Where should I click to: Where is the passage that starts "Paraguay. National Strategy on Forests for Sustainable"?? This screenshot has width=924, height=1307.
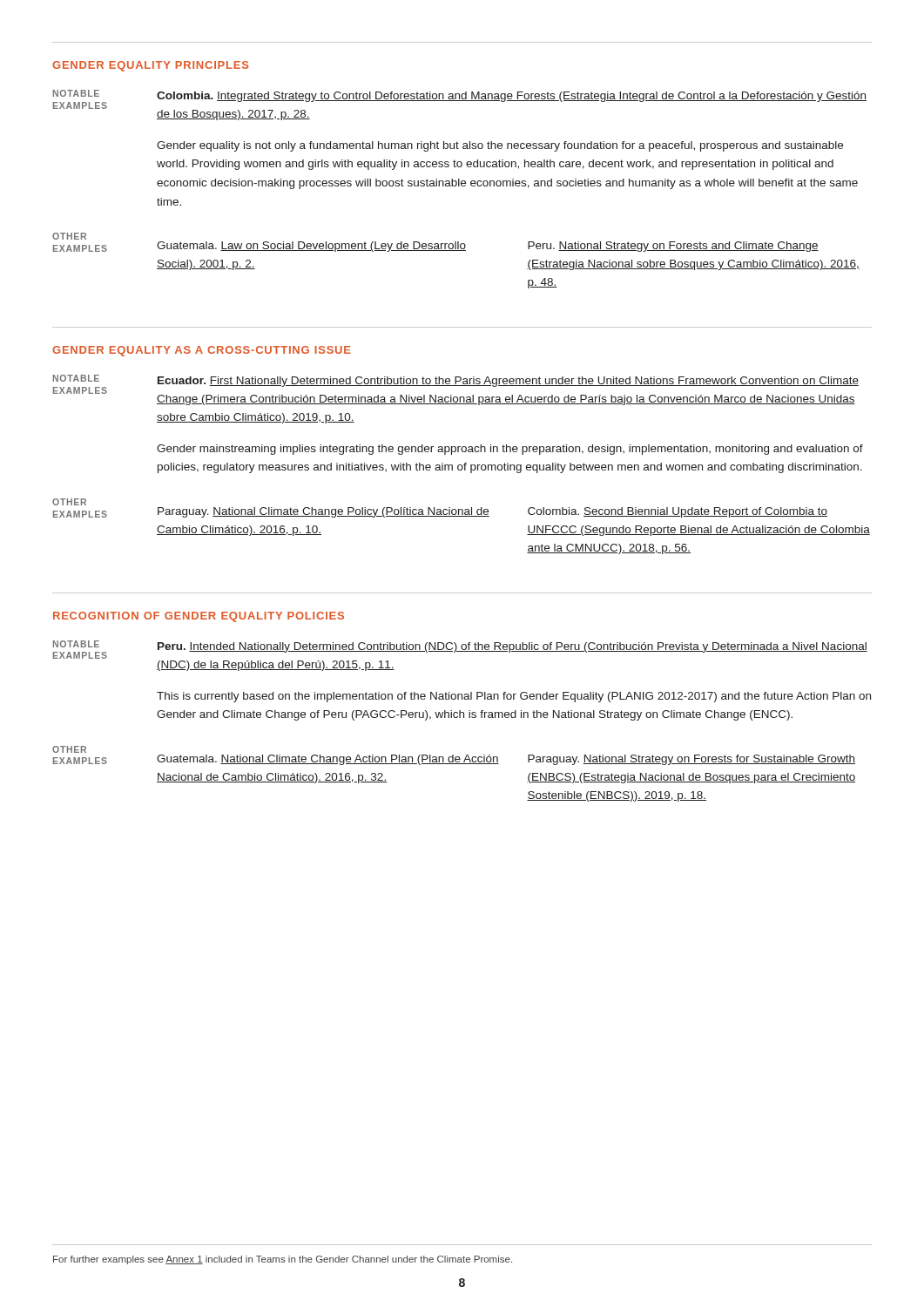pos(691,777)
